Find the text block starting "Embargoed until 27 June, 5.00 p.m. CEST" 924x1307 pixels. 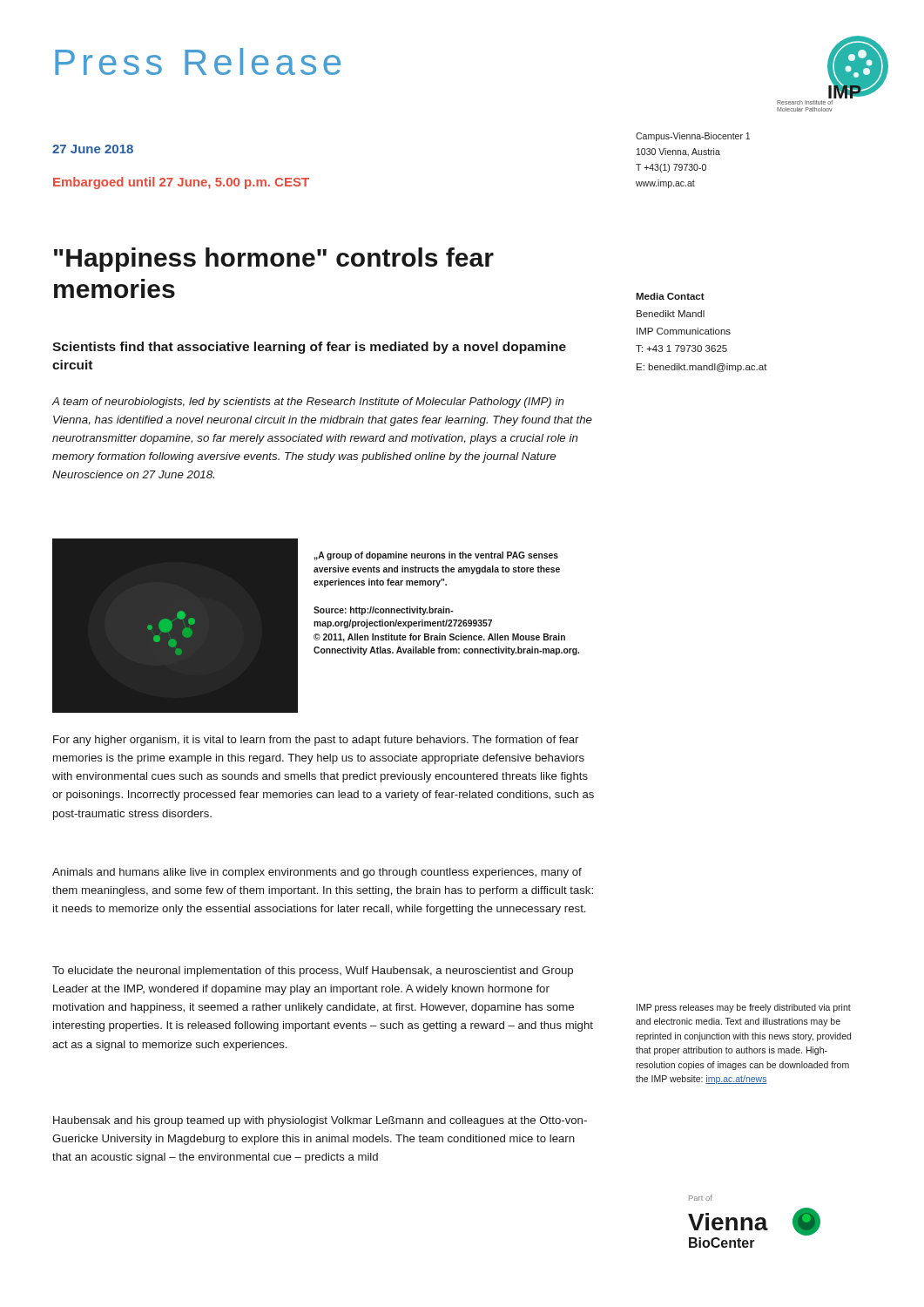181,182
